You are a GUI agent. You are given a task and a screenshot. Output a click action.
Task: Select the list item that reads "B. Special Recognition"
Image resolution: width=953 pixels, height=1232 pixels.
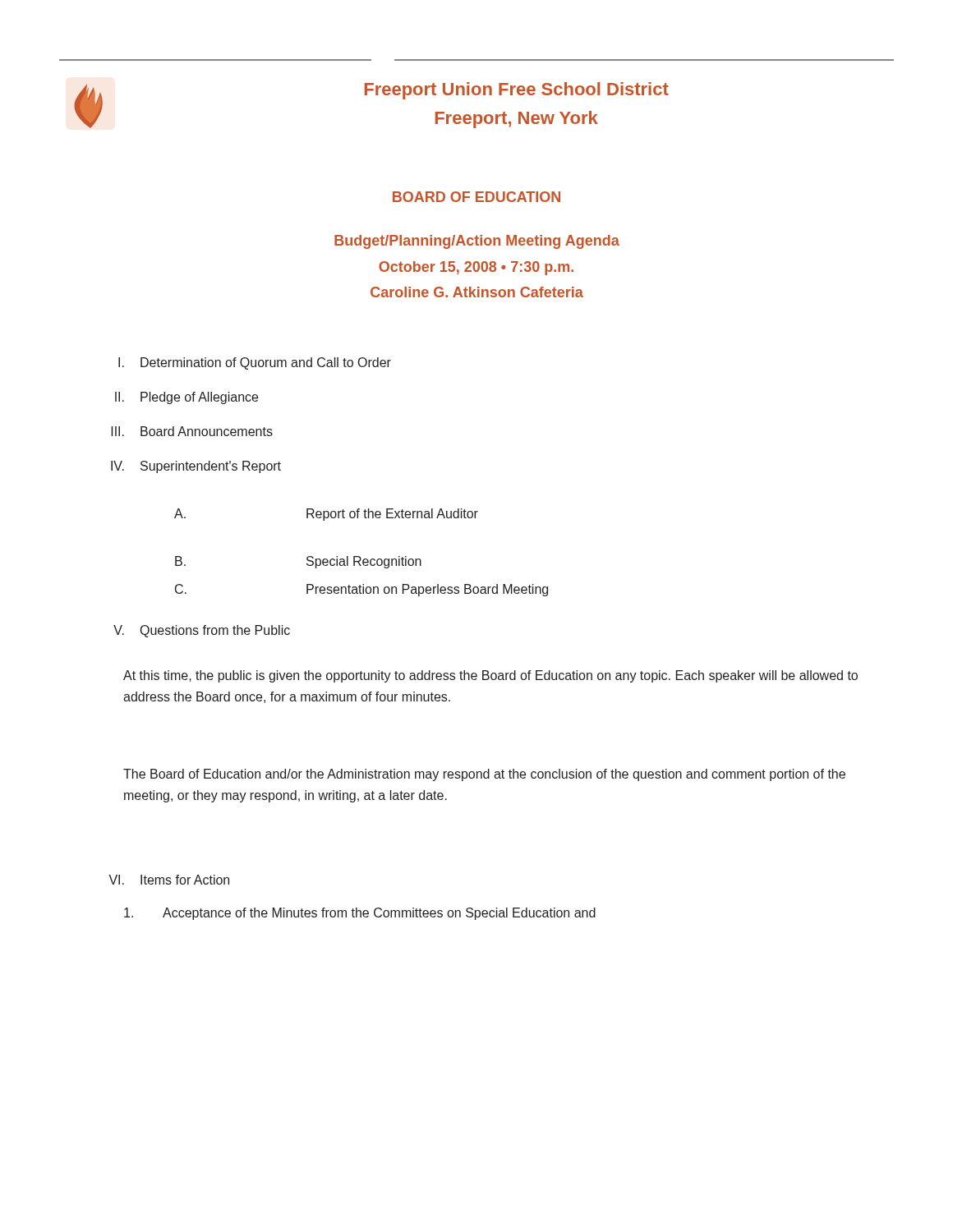coord(179,561)
